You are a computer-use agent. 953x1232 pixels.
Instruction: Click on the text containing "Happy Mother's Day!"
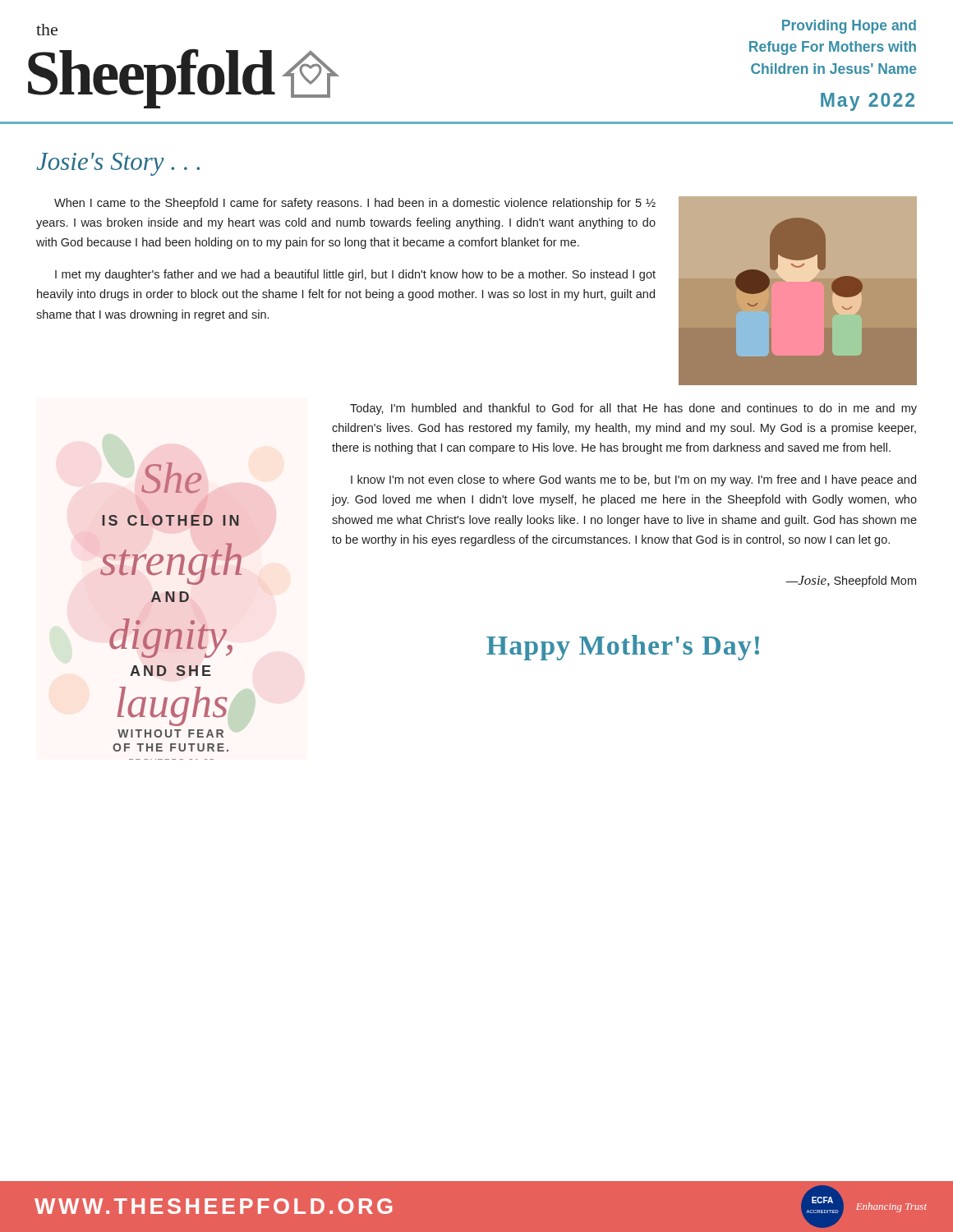tap(624, 642)
